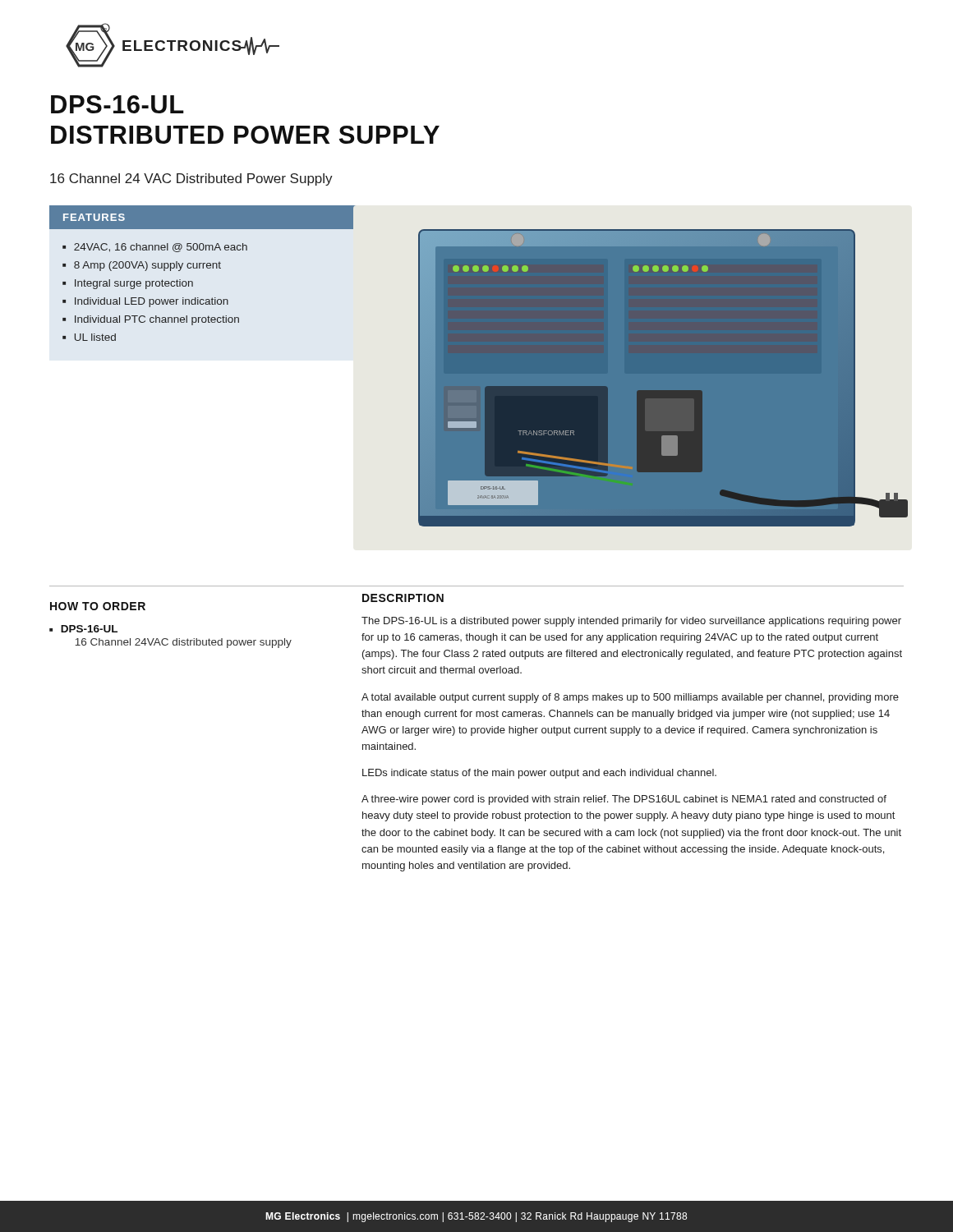
Task: Find the logo
Action: tap(177, 53)
